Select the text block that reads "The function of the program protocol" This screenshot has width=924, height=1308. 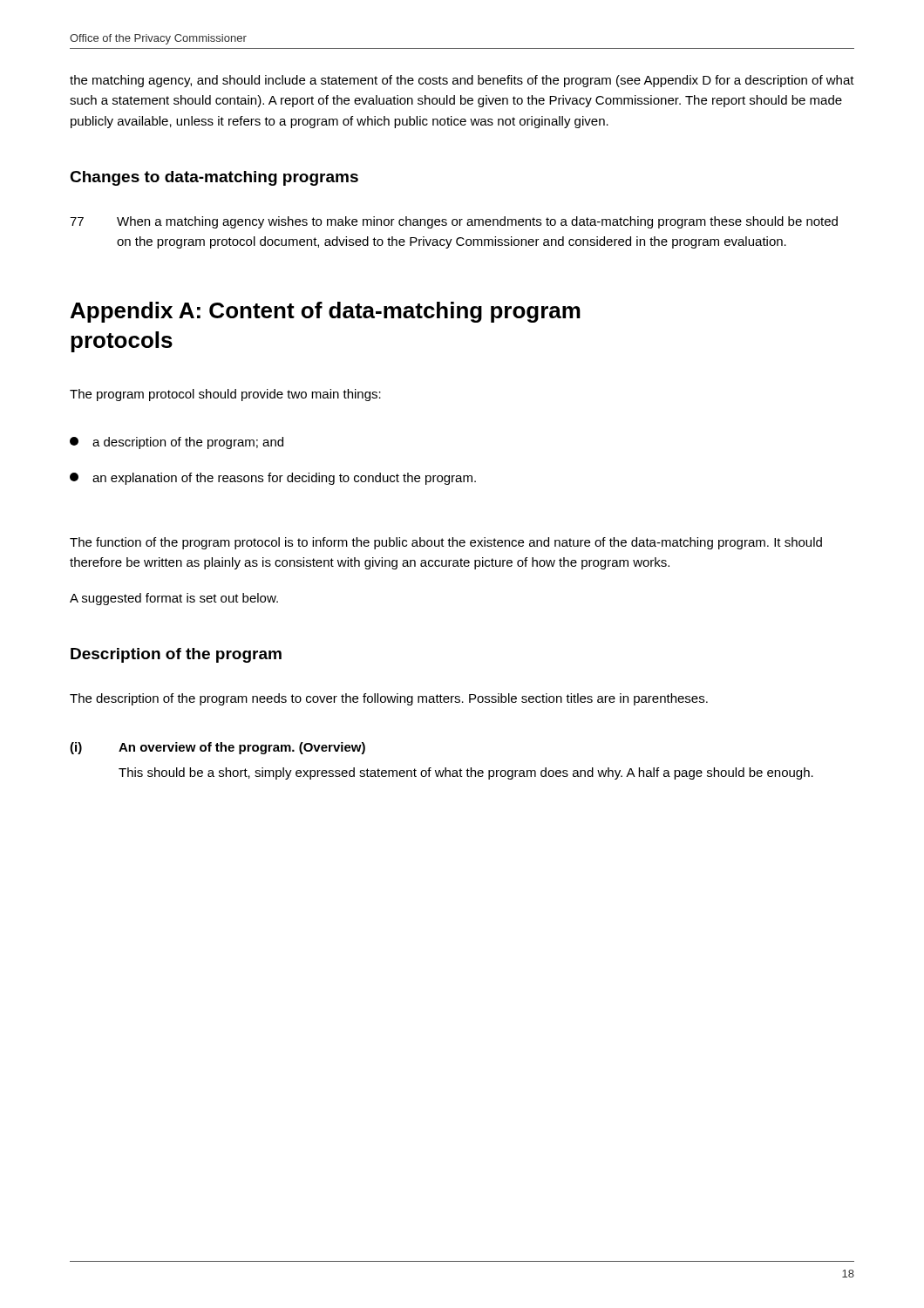[446, 552]
